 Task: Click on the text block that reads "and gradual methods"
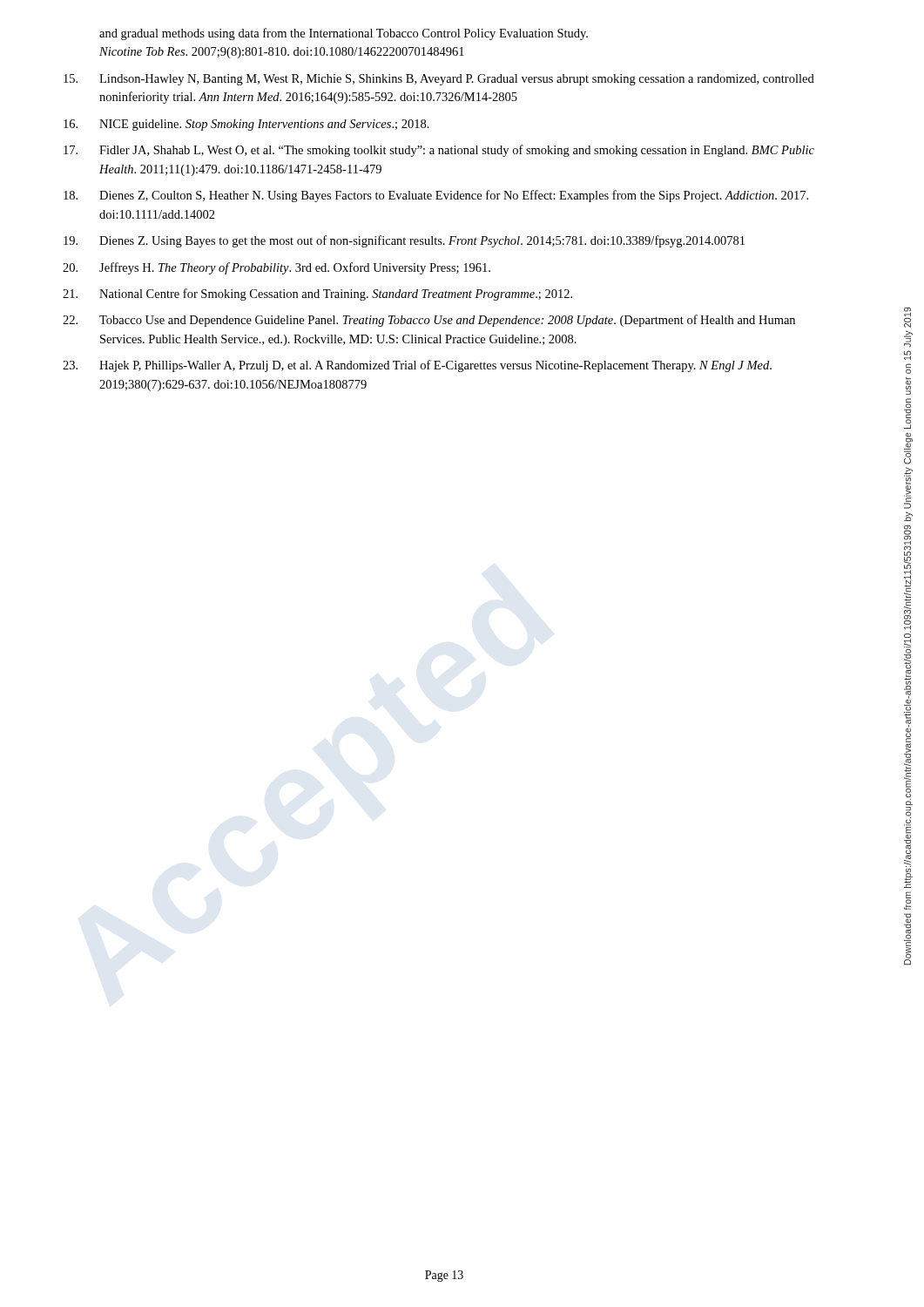coord(344,42)
